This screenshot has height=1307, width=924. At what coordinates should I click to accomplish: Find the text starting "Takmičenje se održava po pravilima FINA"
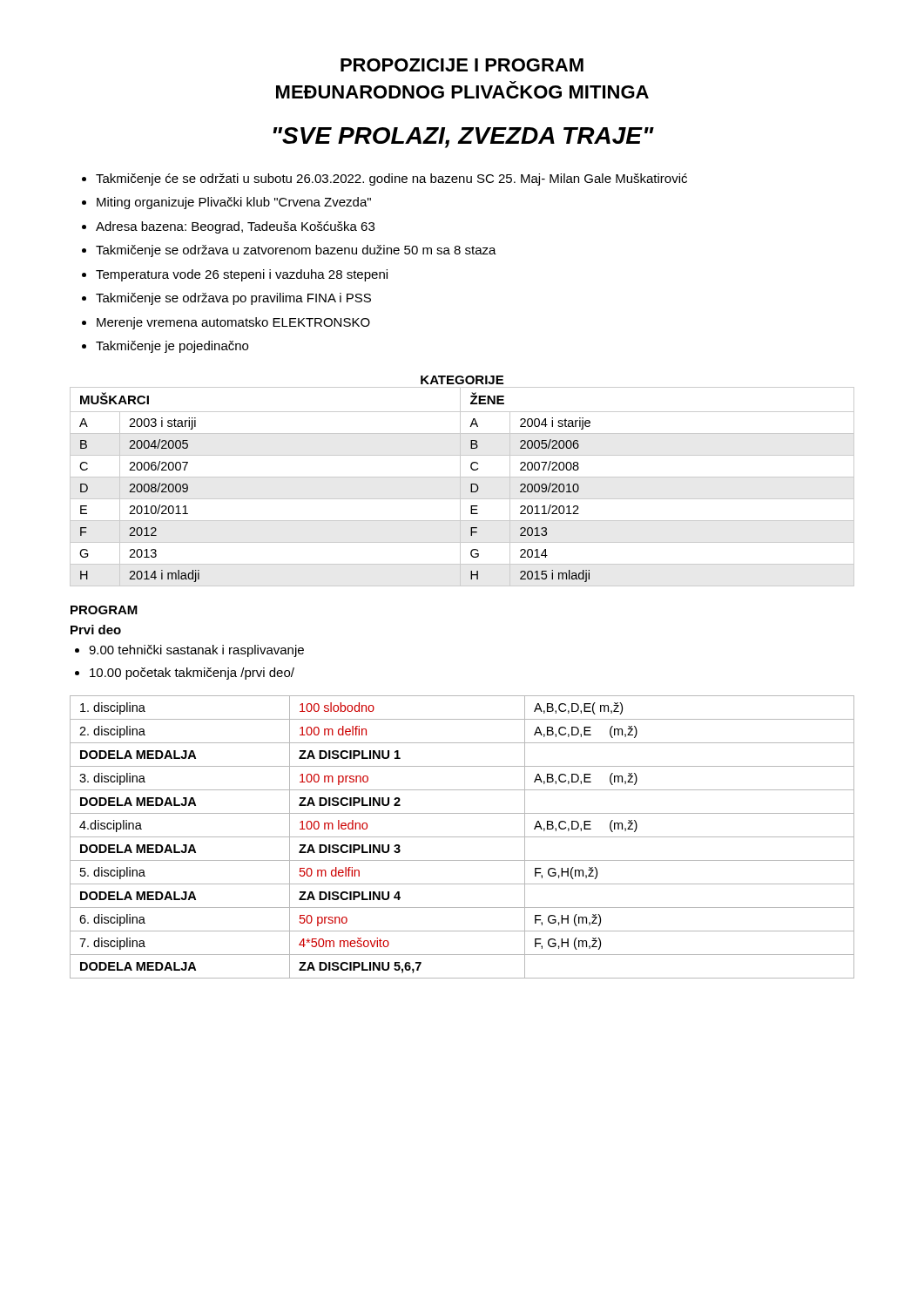(234, 298)
